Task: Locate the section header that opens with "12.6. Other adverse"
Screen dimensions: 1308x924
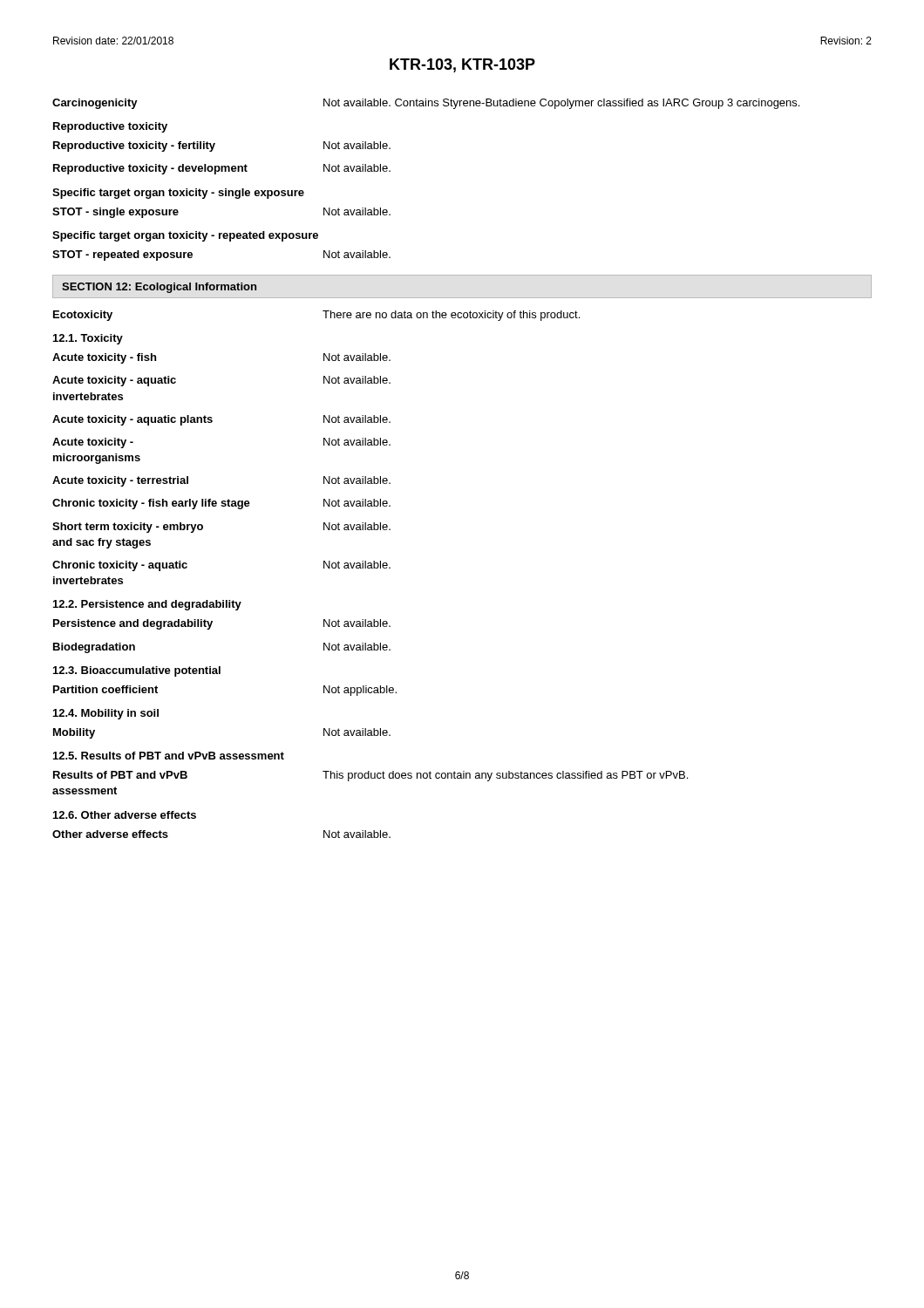Action: tap(124, 814)
